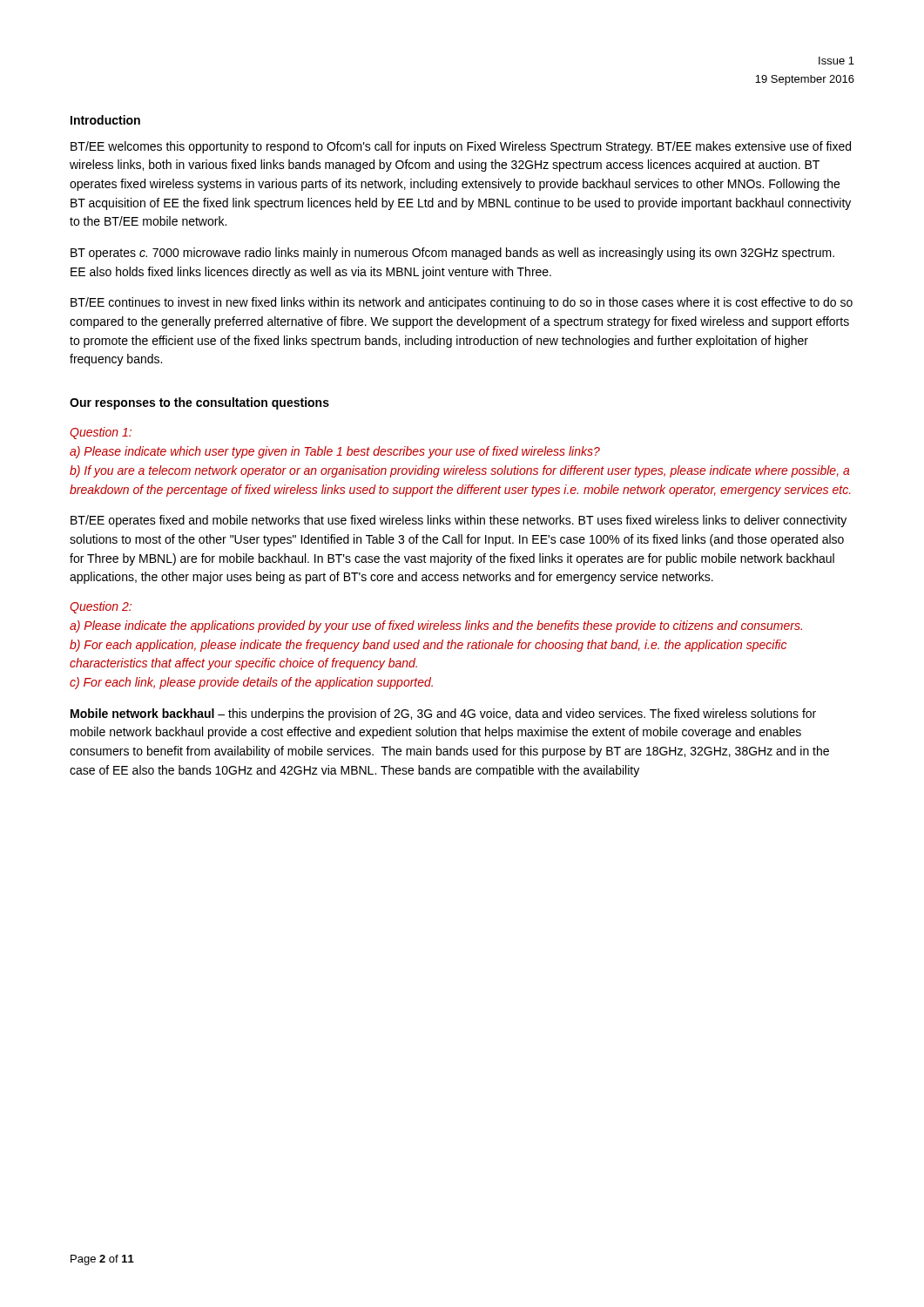The height and width of the screenshot is (1307, 924).
Task: Click on the text block containing "BT/EE welcomes this opportunity"
Action: pos(461,184)
